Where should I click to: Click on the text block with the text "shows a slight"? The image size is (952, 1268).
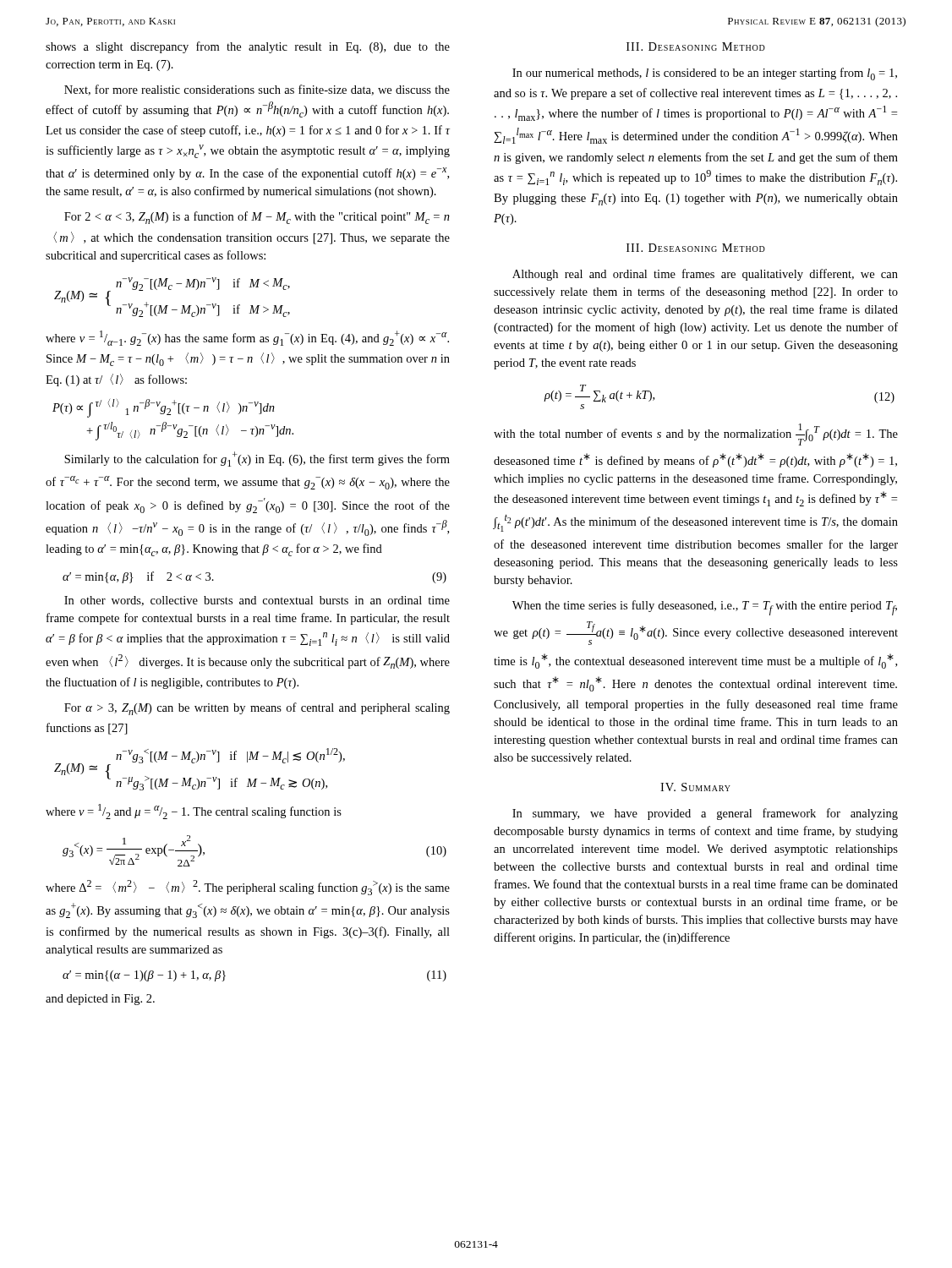[248, 55]
